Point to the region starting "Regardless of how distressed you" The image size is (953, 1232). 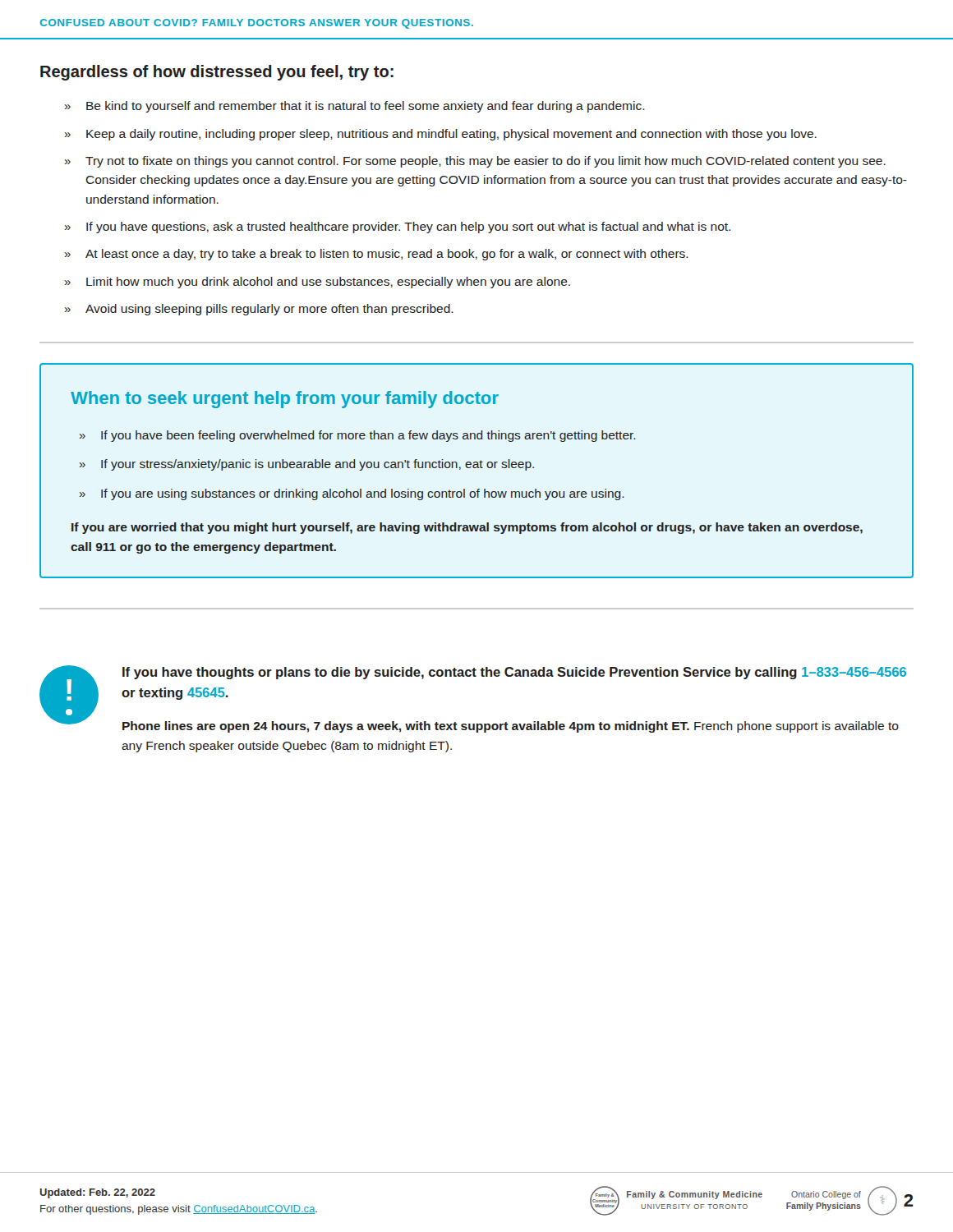(x=217, y=71)
